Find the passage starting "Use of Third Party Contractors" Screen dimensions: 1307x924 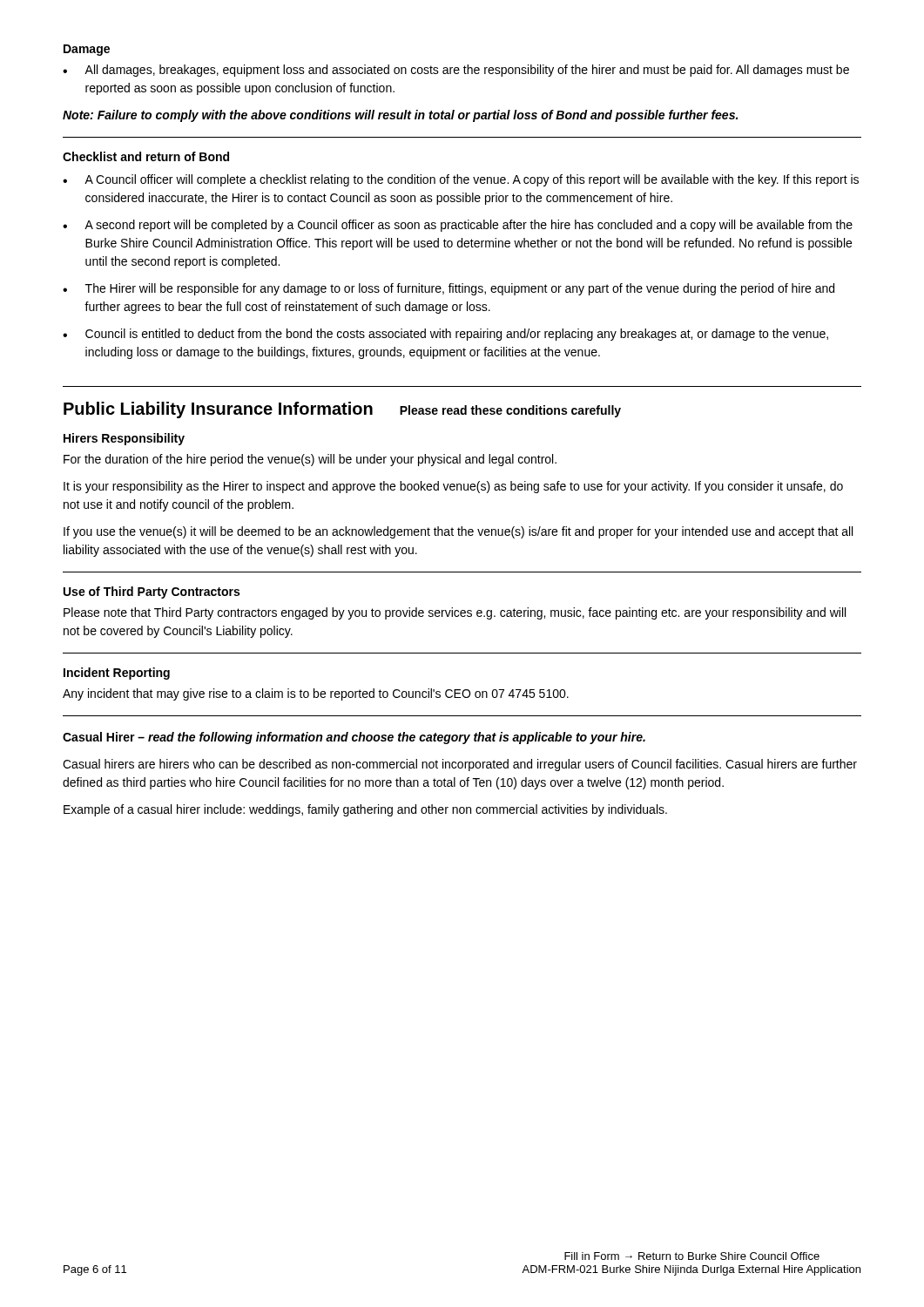[x=151, y=592]
